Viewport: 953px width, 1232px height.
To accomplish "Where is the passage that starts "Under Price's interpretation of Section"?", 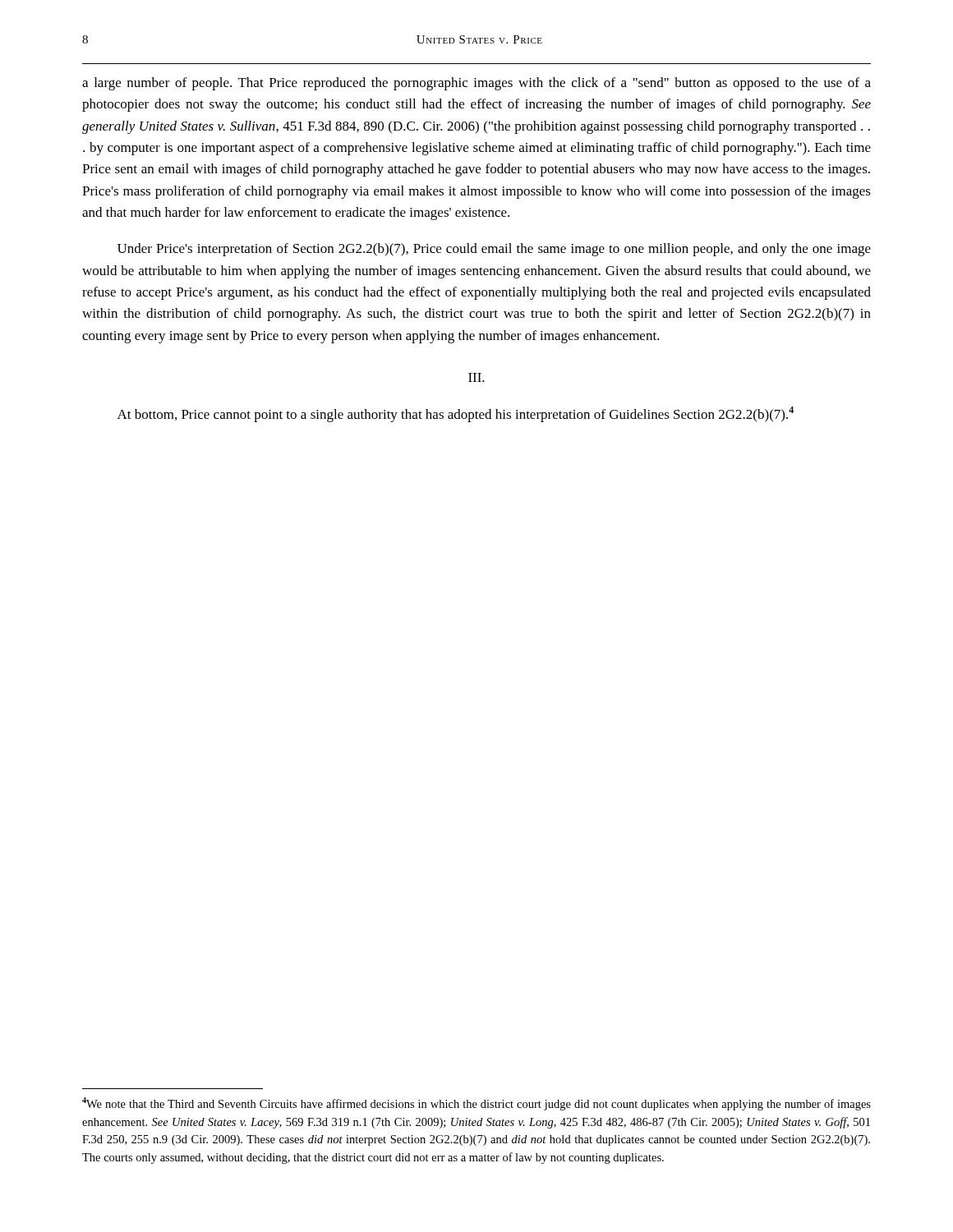I will pyautogui.click(x=476, y=292).
